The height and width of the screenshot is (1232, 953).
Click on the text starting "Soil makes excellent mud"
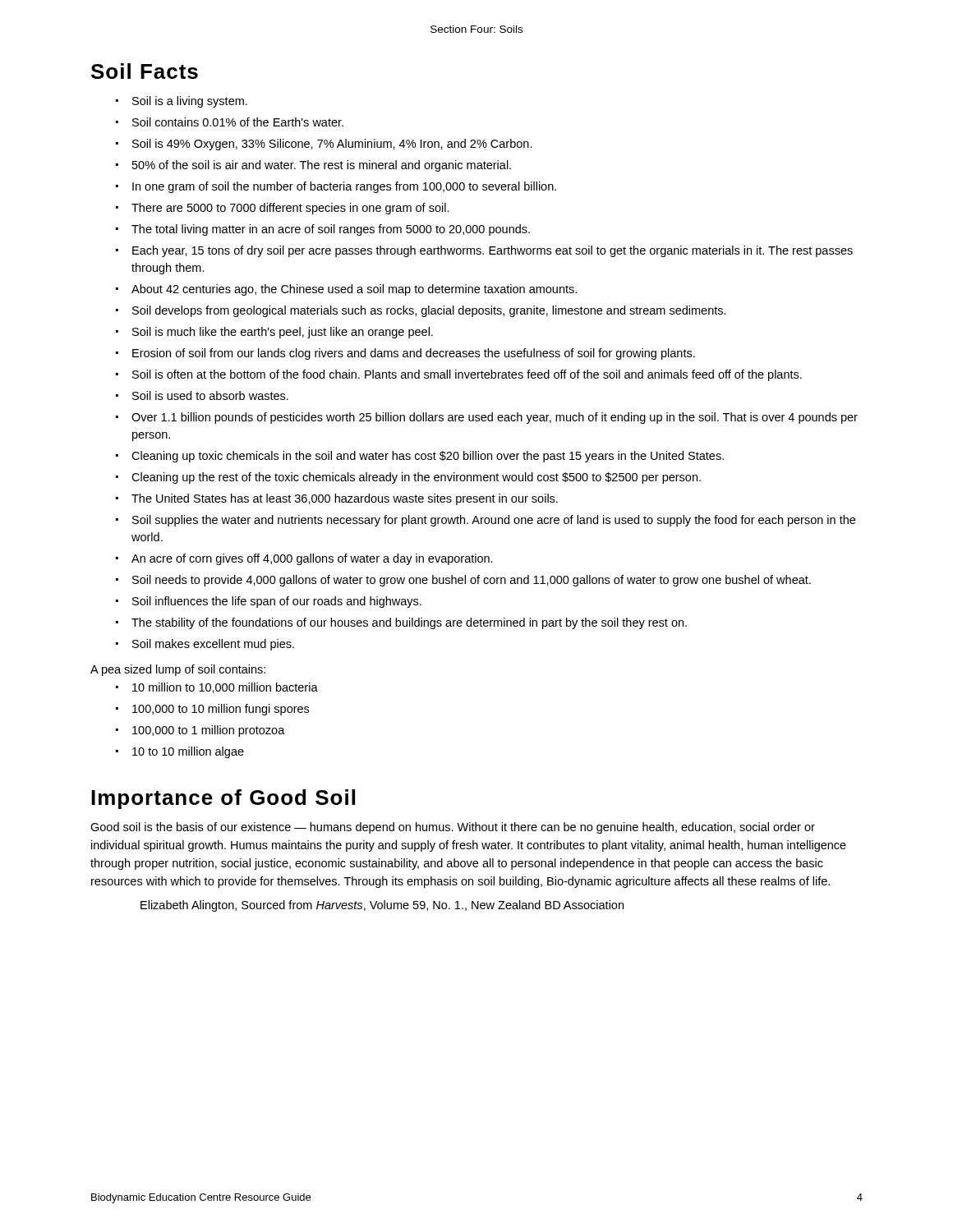pyautogui.click(x=205, y=645)
